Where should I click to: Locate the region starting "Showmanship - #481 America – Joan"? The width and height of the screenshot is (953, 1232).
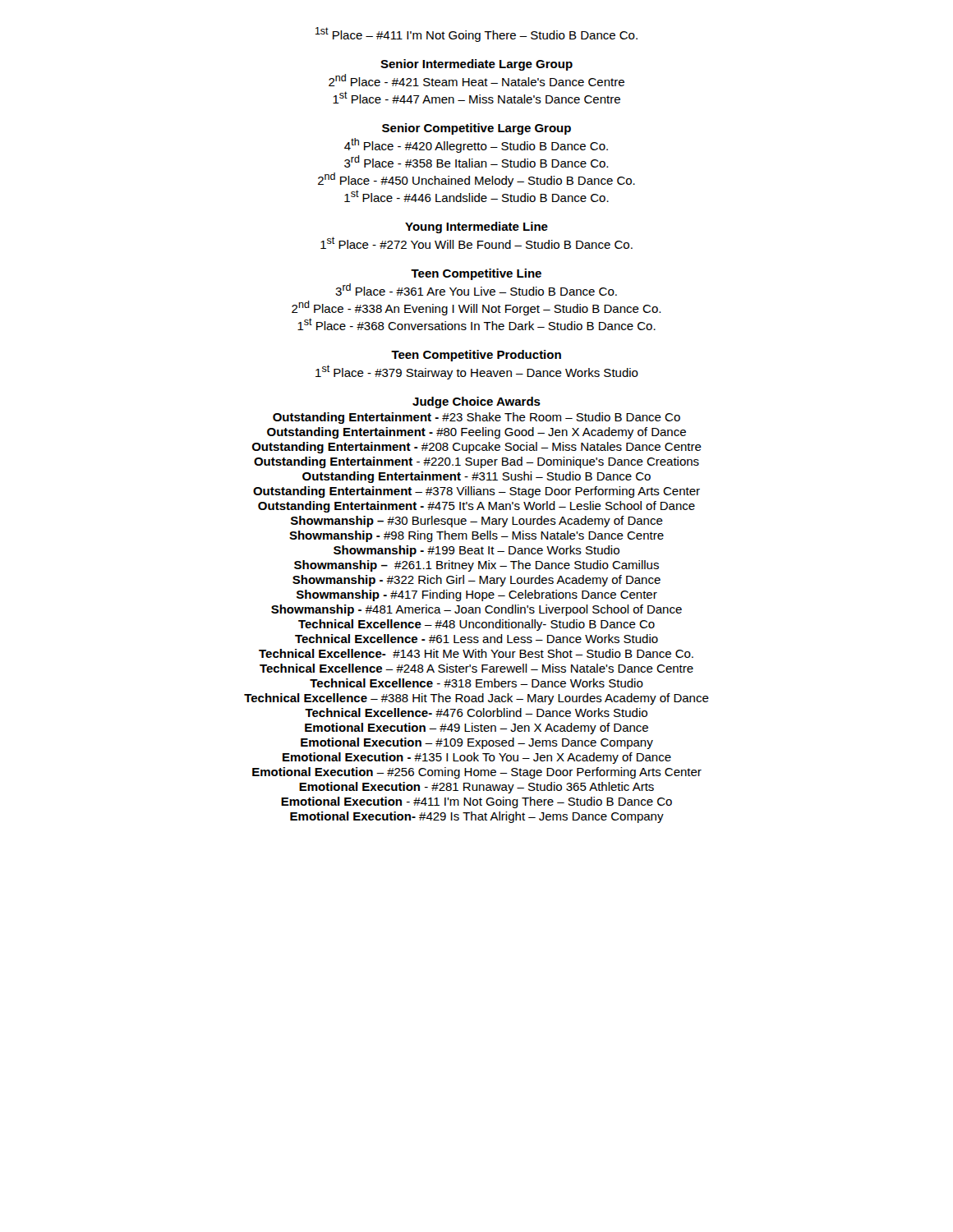pos(476,609)
